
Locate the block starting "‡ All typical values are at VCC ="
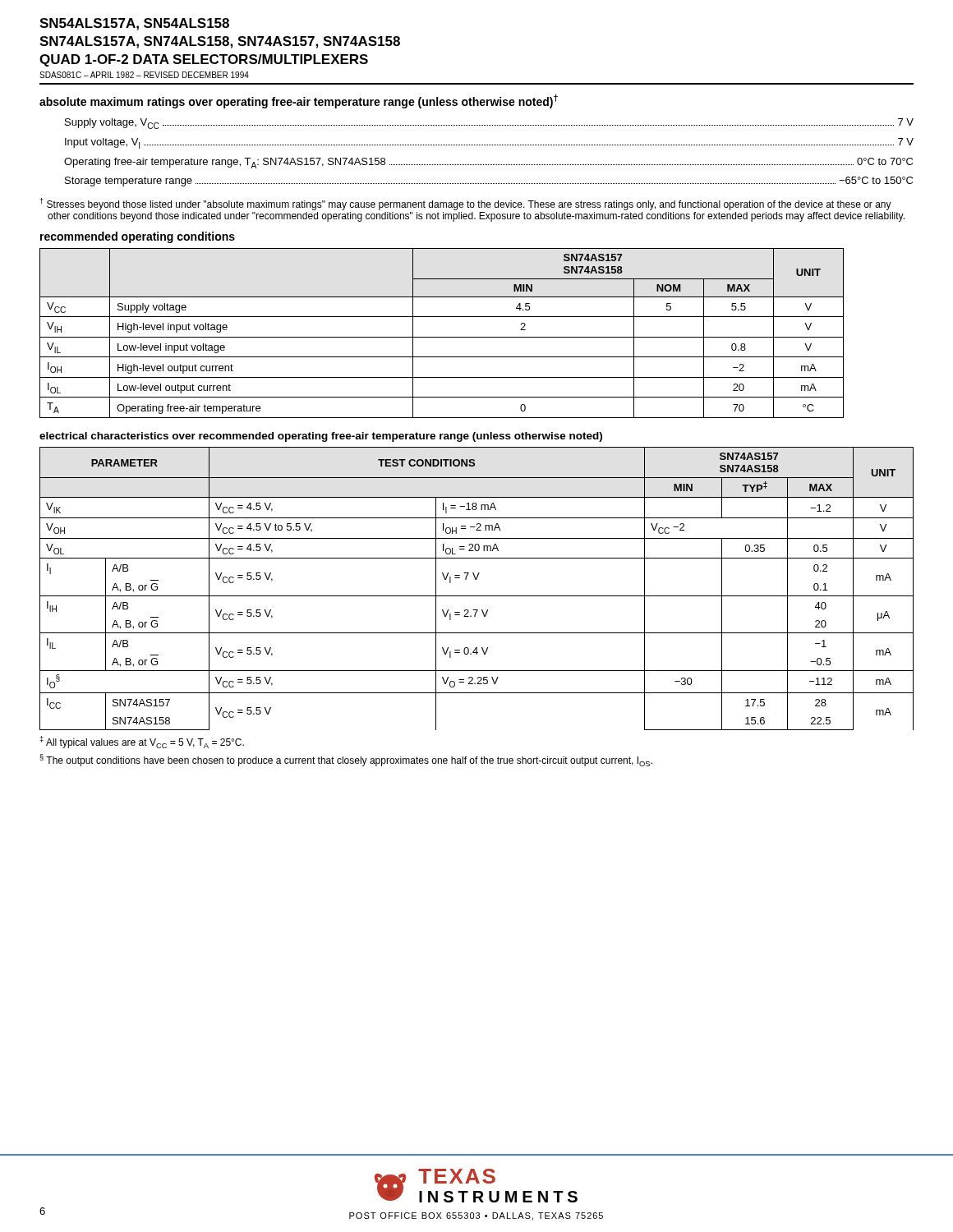pyautogui.click(x=142, y=743)
